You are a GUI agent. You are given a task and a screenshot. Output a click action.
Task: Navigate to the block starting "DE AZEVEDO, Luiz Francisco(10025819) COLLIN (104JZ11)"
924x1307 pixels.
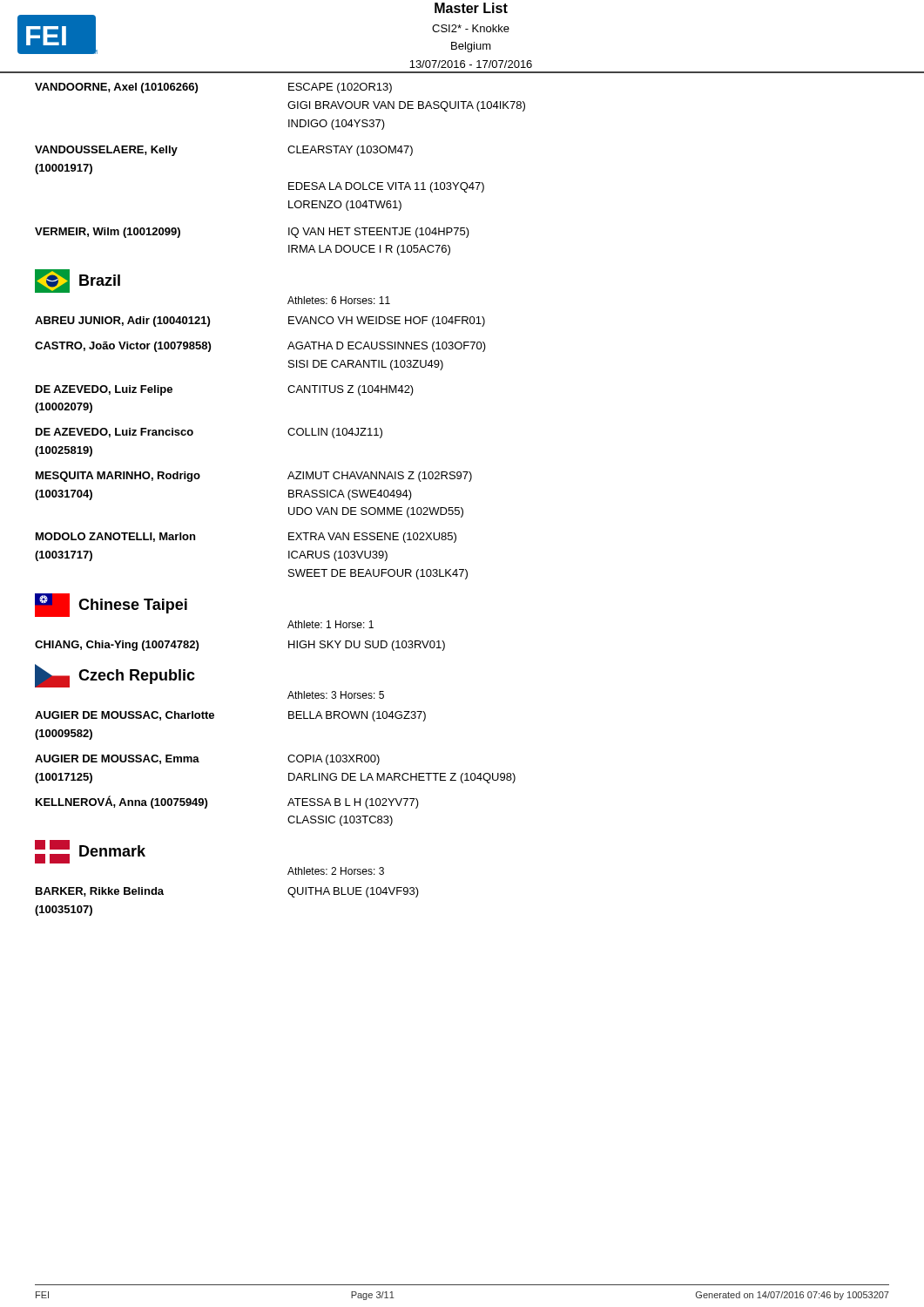(x=118, y=434)
